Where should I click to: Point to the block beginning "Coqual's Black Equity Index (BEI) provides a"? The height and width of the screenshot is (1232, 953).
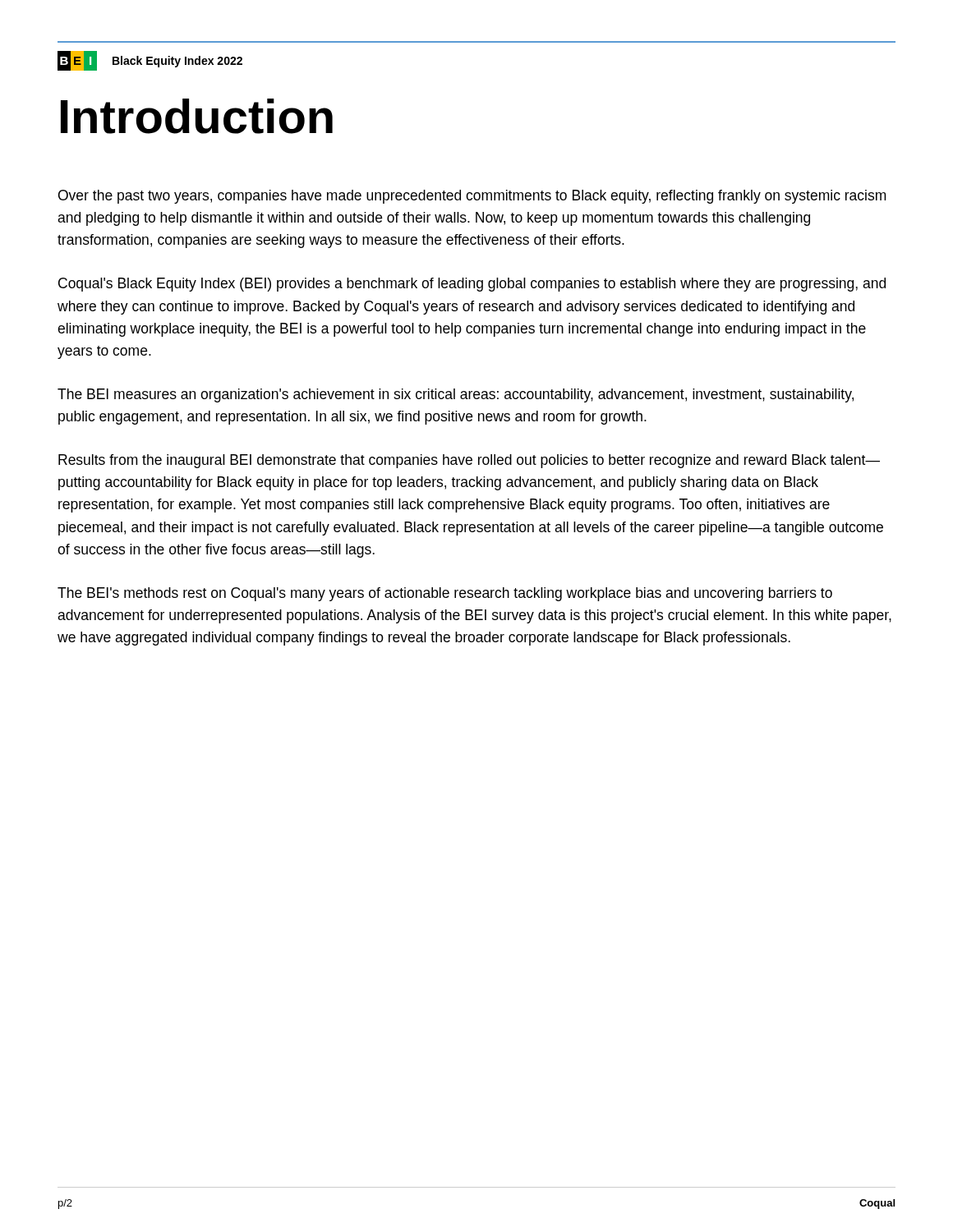click(472, 317)
